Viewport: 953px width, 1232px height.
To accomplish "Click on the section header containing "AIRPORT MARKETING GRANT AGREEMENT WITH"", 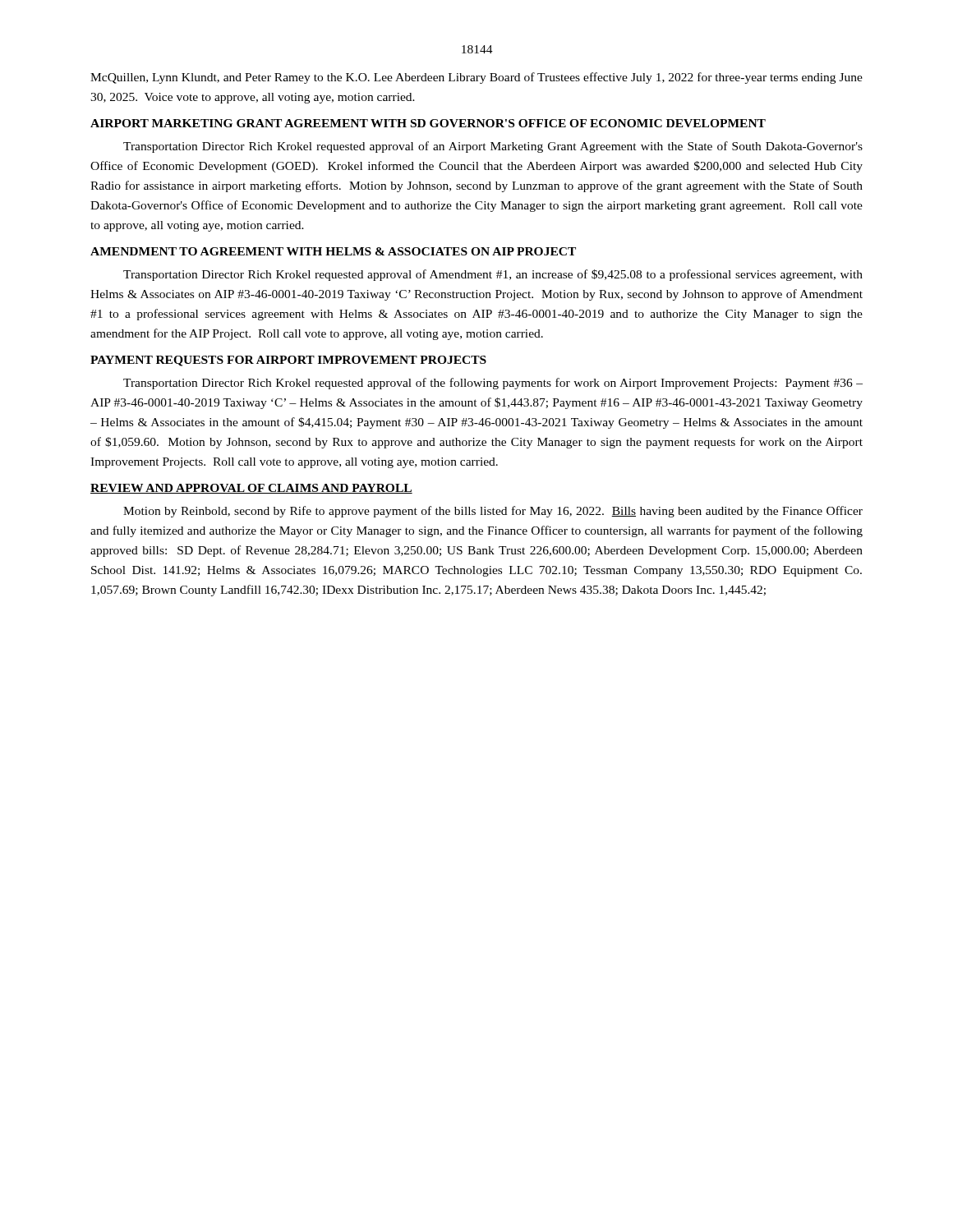I will click(x=428, y=123).
